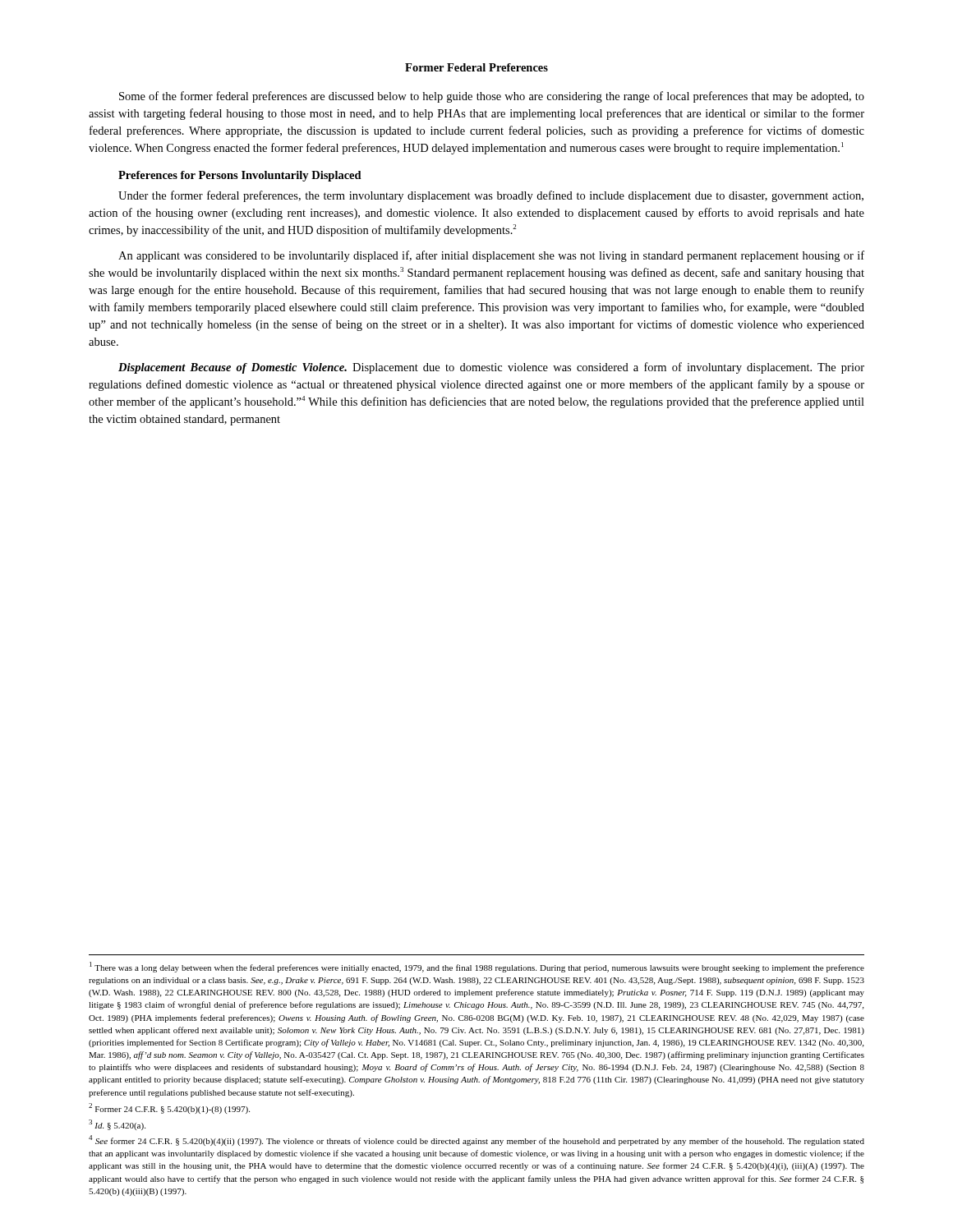Screen dimensions: 1232x953
Task: Locate the text block starting "Displacement Because of Domestic Violence."
Action: point(476,393)
